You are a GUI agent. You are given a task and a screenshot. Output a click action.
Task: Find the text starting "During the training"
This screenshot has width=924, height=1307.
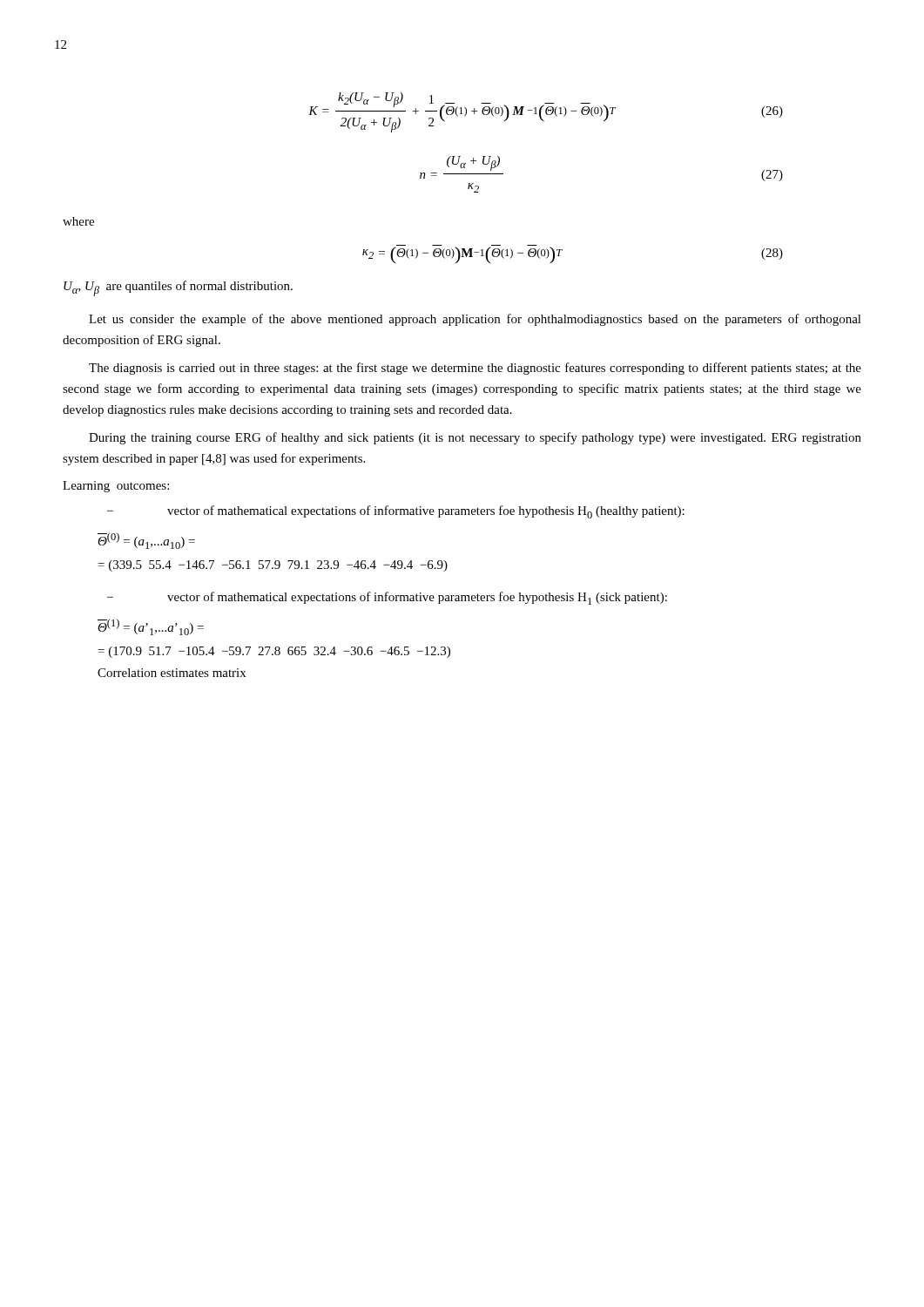coord(462,448)
